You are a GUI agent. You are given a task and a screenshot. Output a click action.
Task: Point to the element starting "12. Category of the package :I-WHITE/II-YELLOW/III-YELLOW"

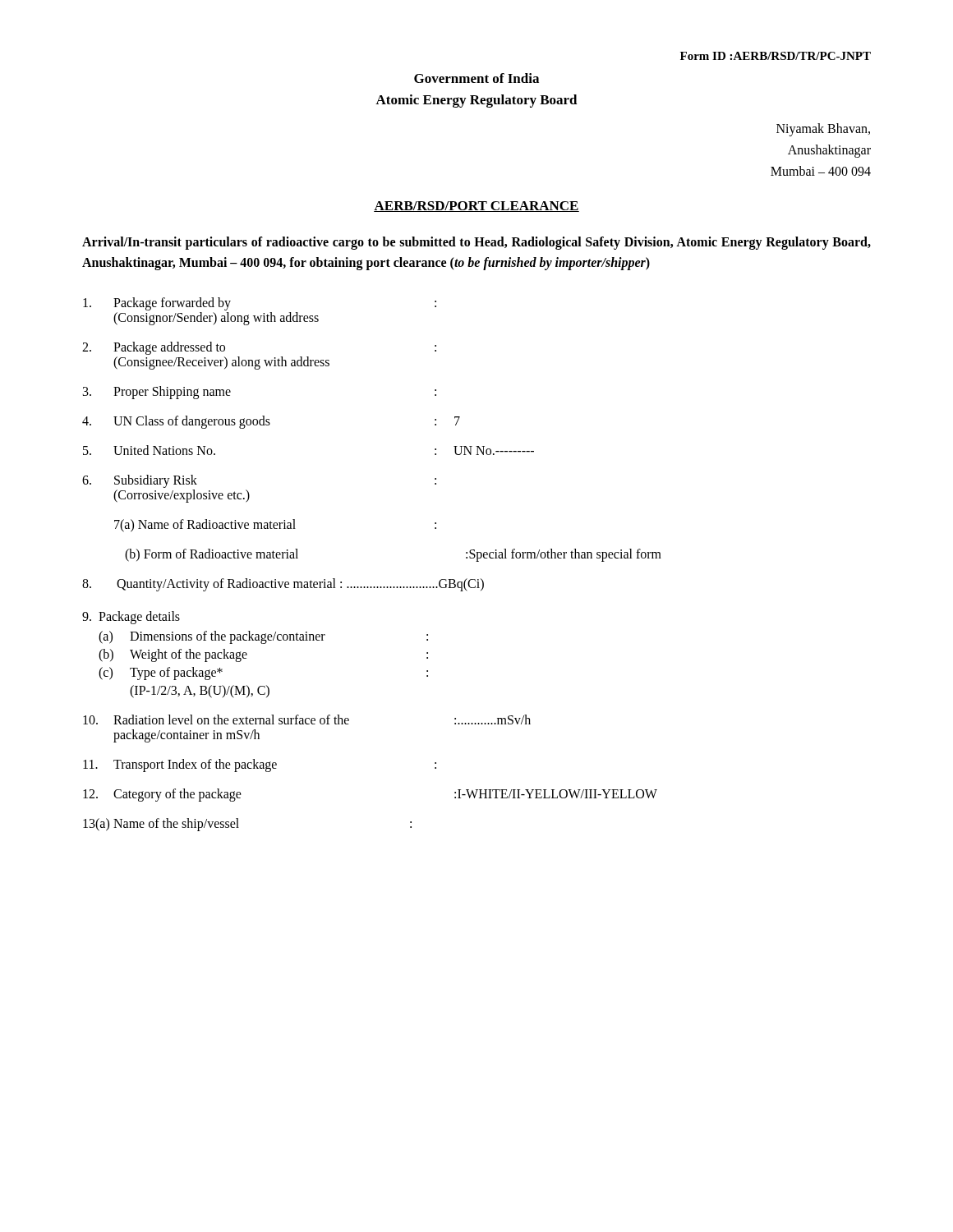click(x=476, y=795)
